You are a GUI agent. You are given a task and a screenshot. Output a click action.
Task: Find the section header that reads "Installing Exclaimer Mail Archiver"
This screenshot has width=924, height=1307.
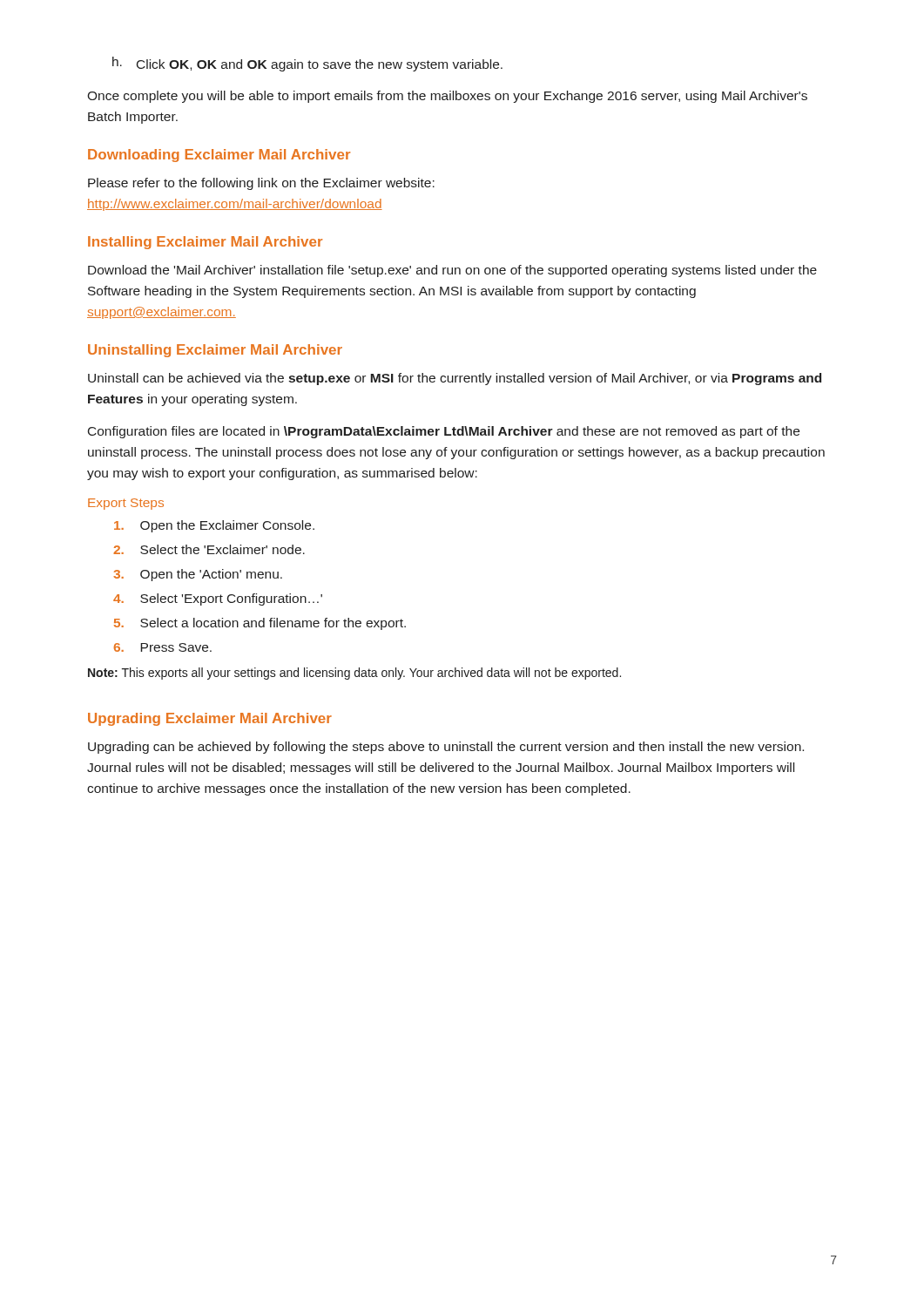tap(205, 242)
